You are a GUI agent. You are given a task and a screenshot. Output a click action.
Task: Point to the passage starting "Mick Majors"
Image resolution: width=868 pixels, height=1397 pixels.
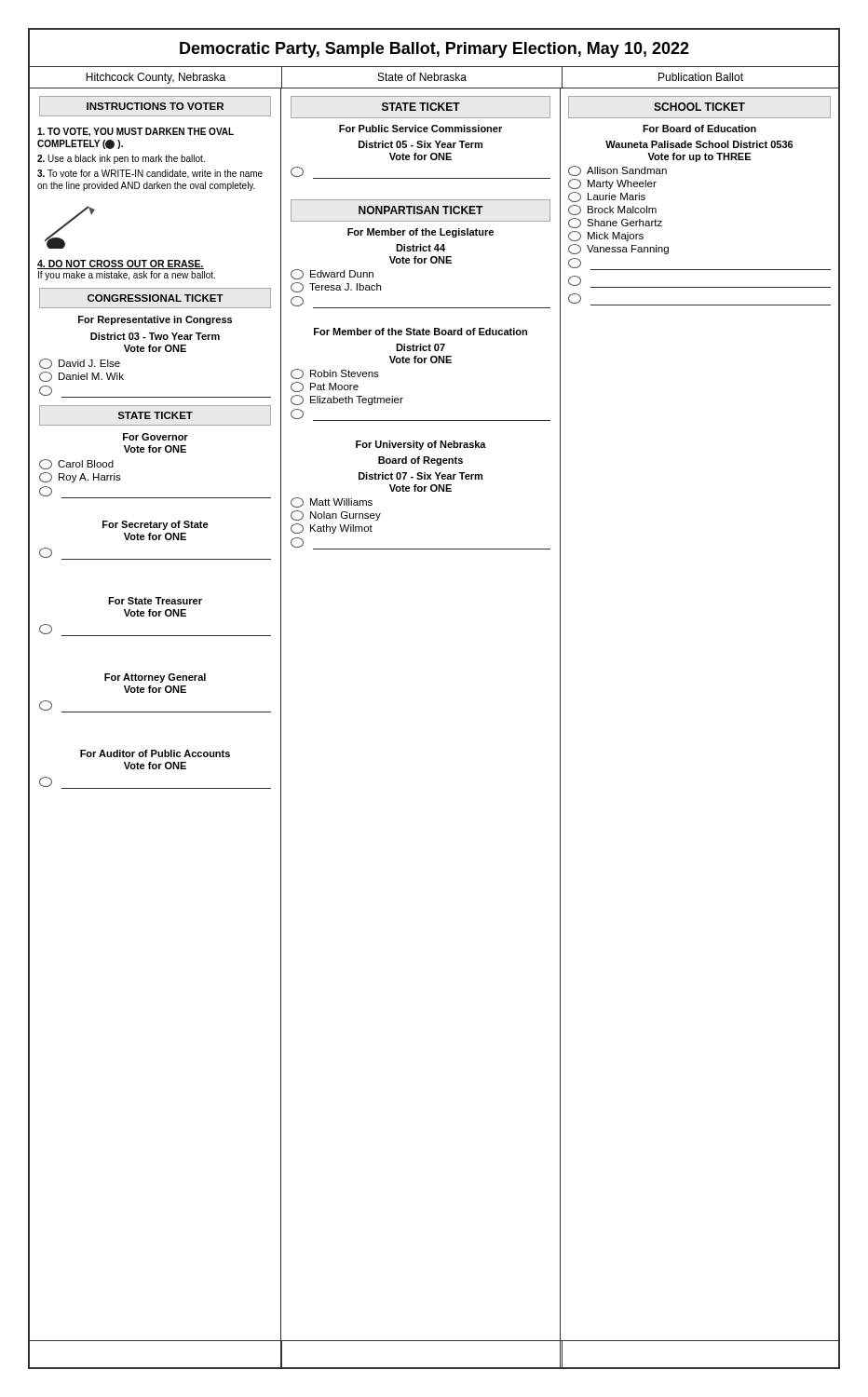(606, 236)
